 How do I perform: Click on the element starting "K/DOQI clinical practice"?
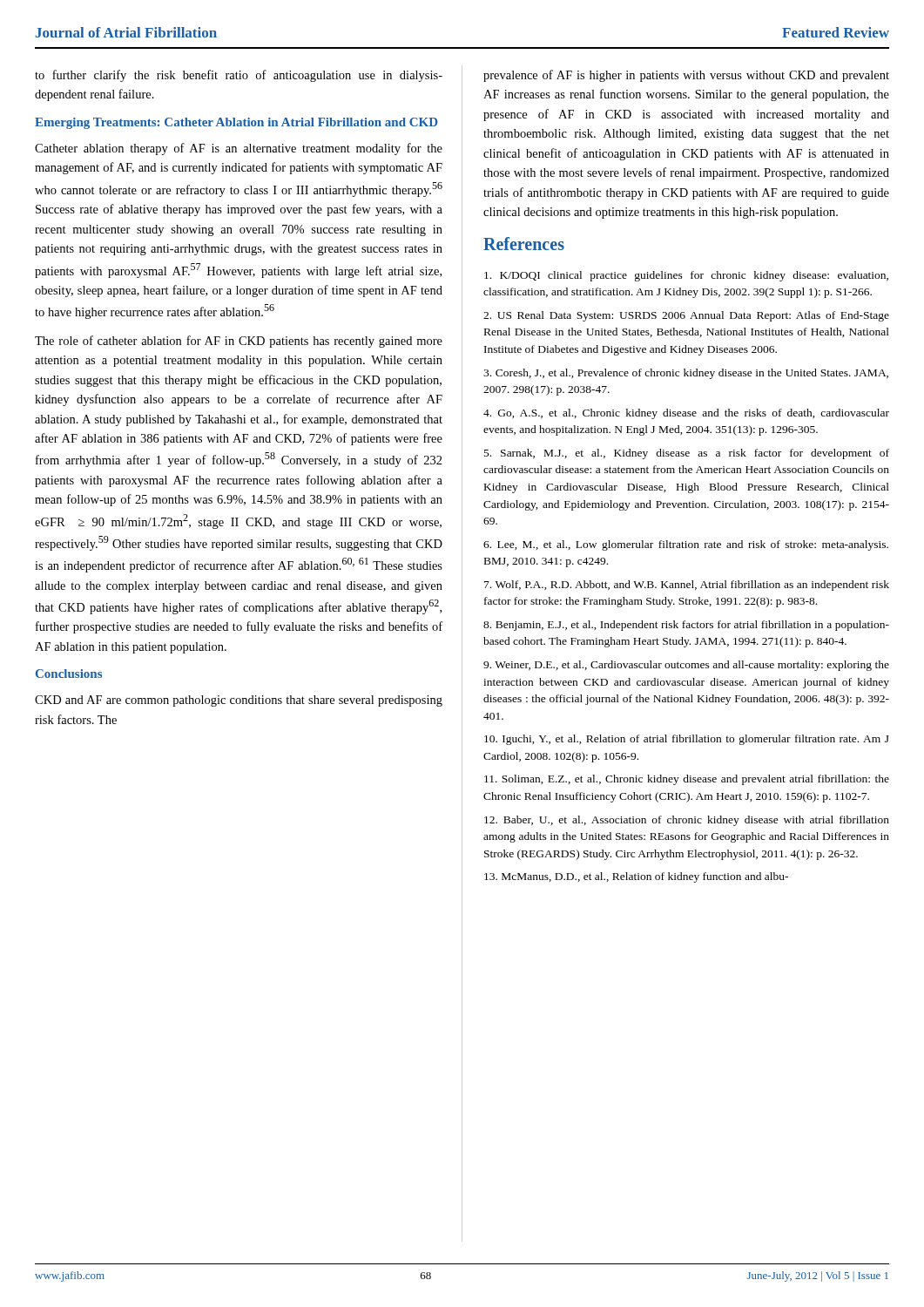coord(686,283)
